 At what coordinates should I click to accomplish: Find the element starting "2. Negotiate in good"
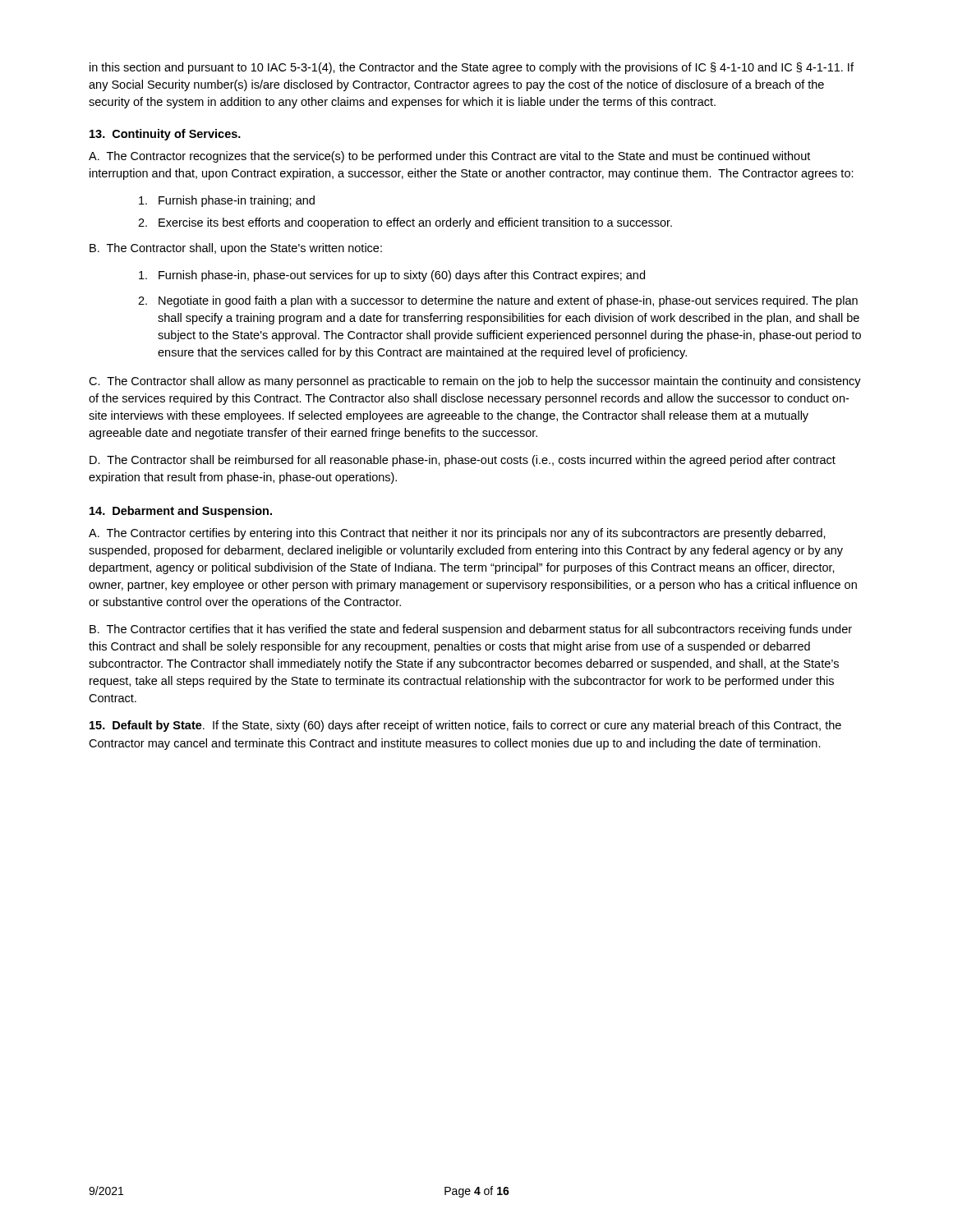click(501, 327)
